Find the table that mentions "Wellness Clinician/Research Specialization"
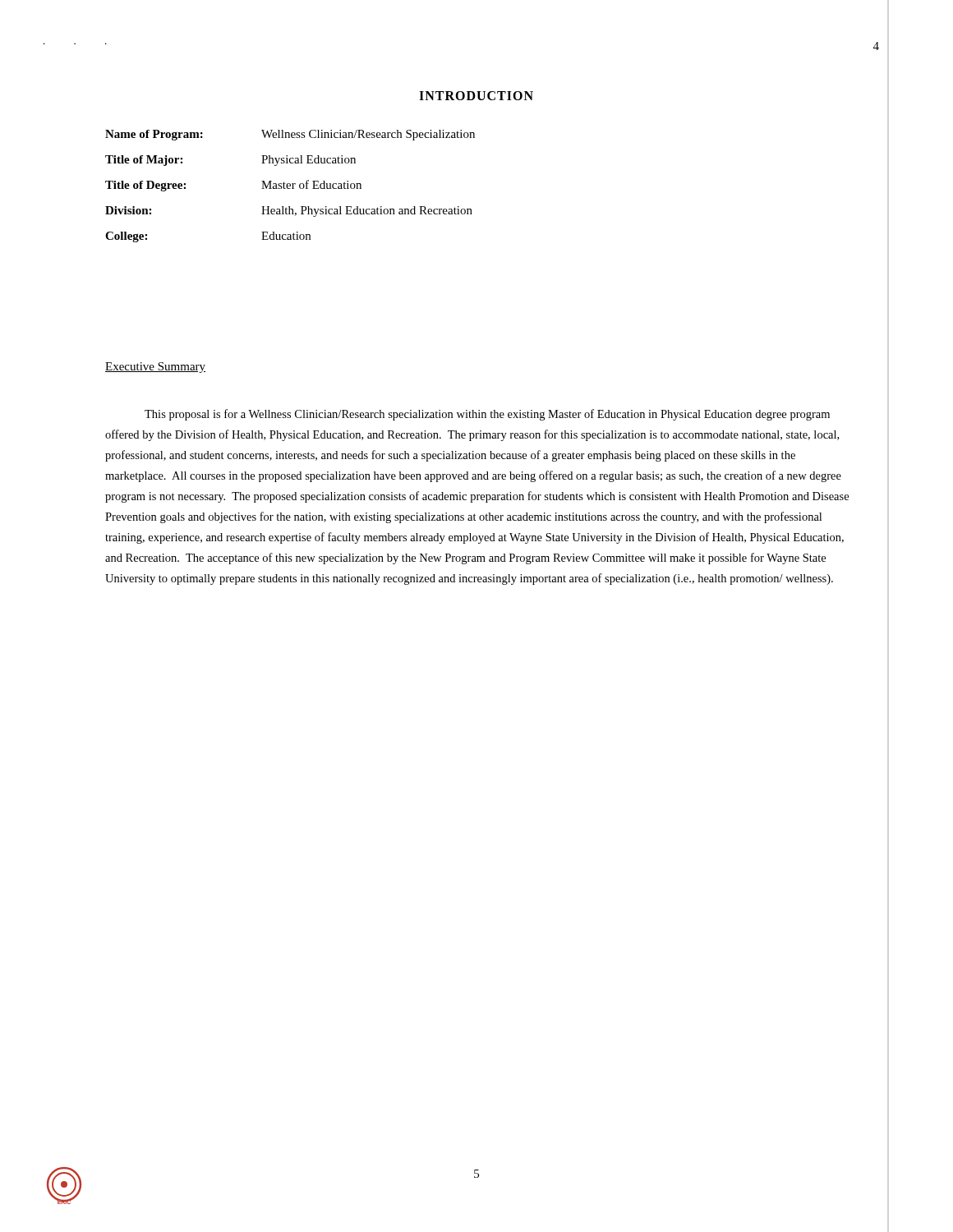 click(393, 185)
